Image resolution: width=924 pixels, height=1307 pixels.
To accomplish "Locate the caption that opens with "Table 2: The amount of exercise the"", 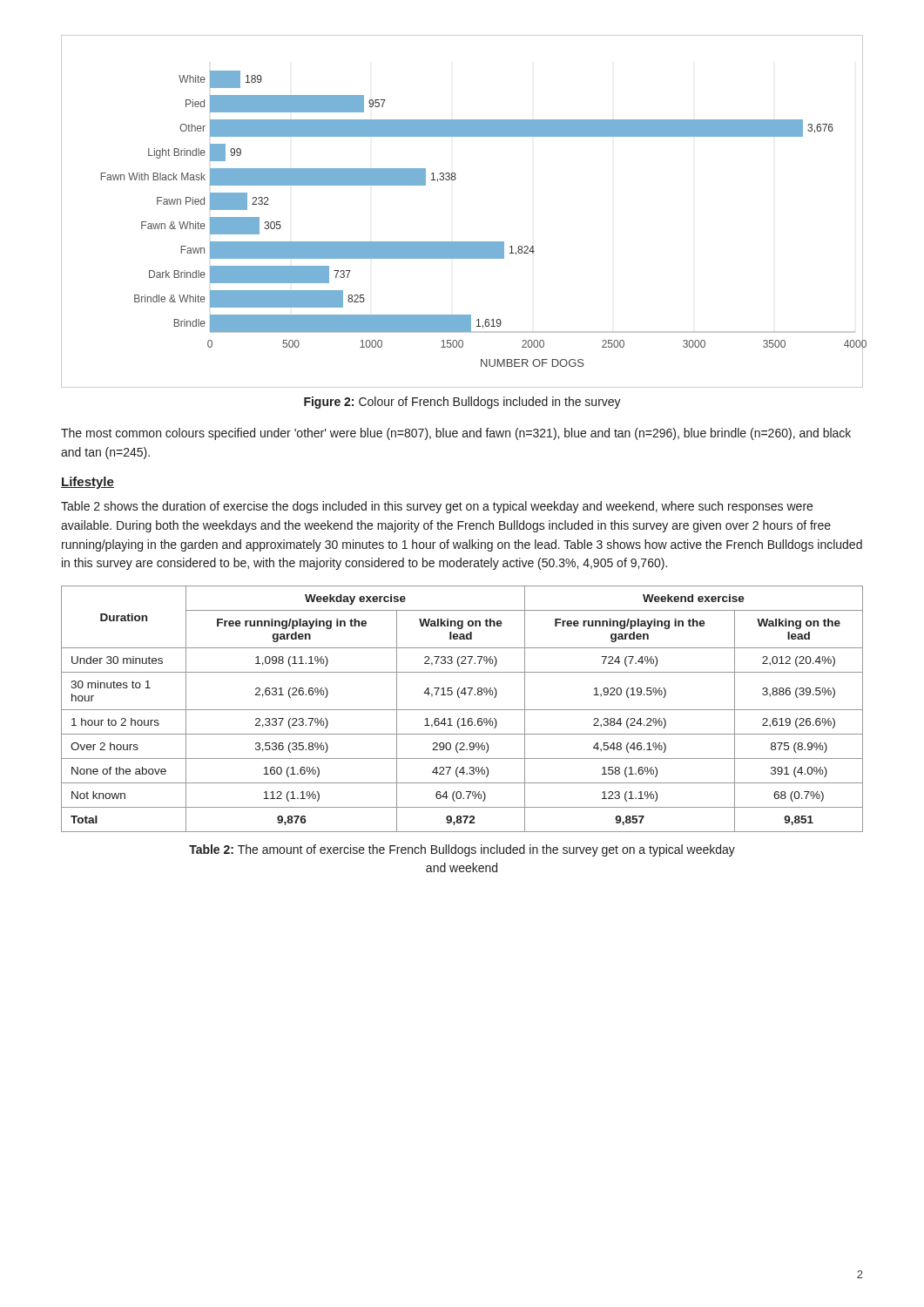I will pos(462,859).
